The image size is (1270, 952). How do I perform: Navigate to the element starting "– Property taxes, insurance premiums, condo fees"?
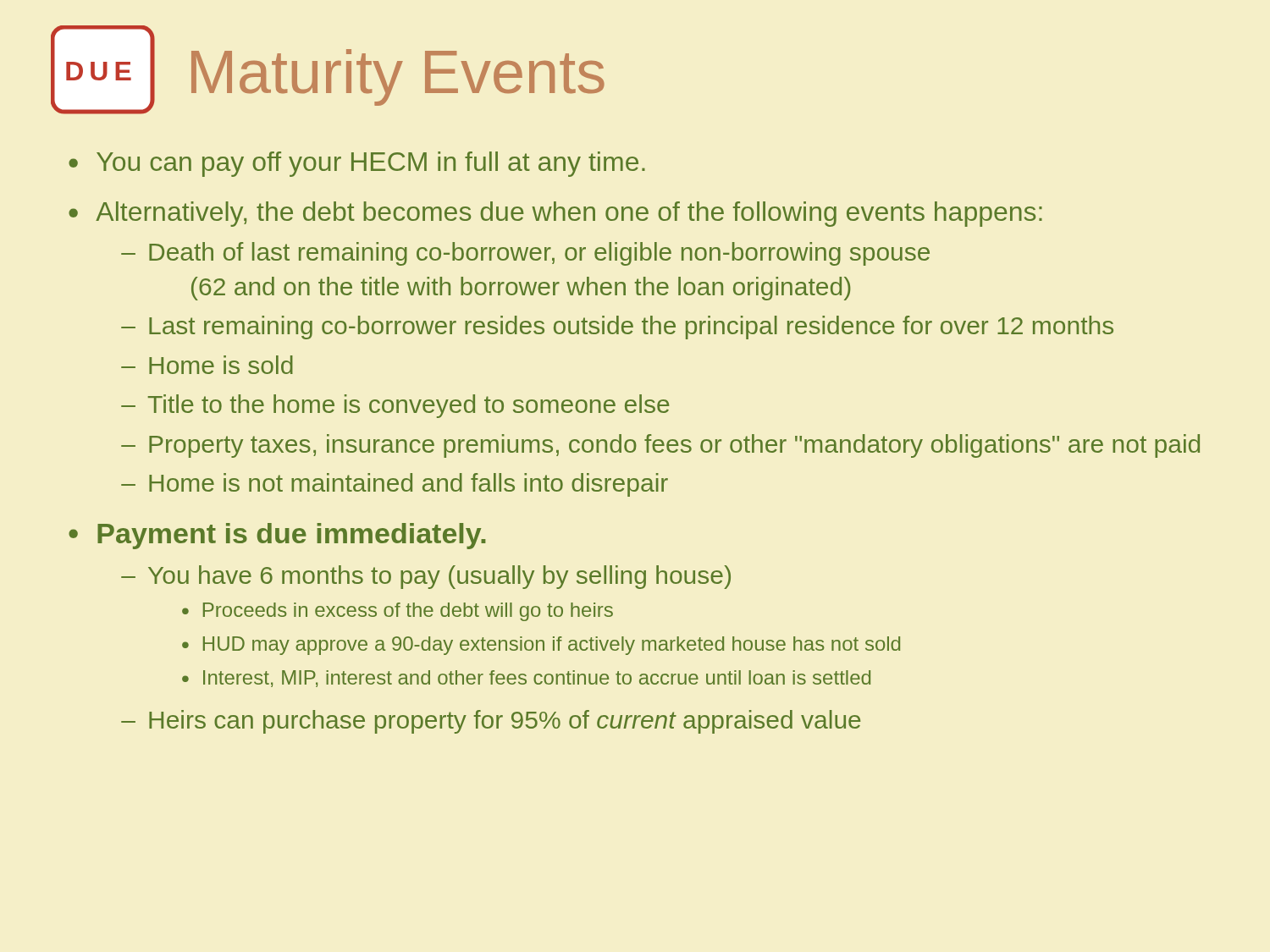coord(662,444)
